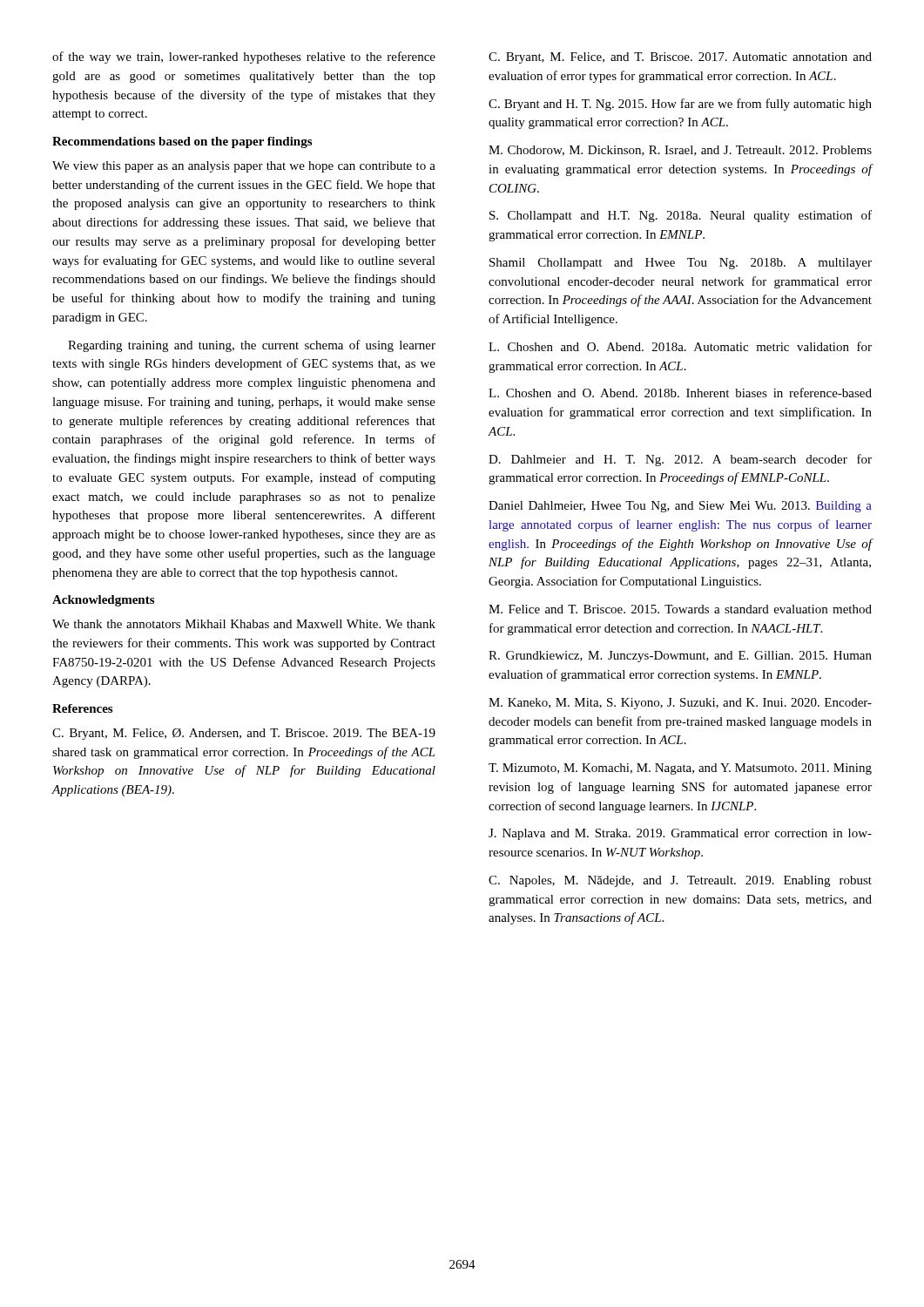Locate the passage starting "We view this"
The image size is (924, 1307).
point(244,242)
